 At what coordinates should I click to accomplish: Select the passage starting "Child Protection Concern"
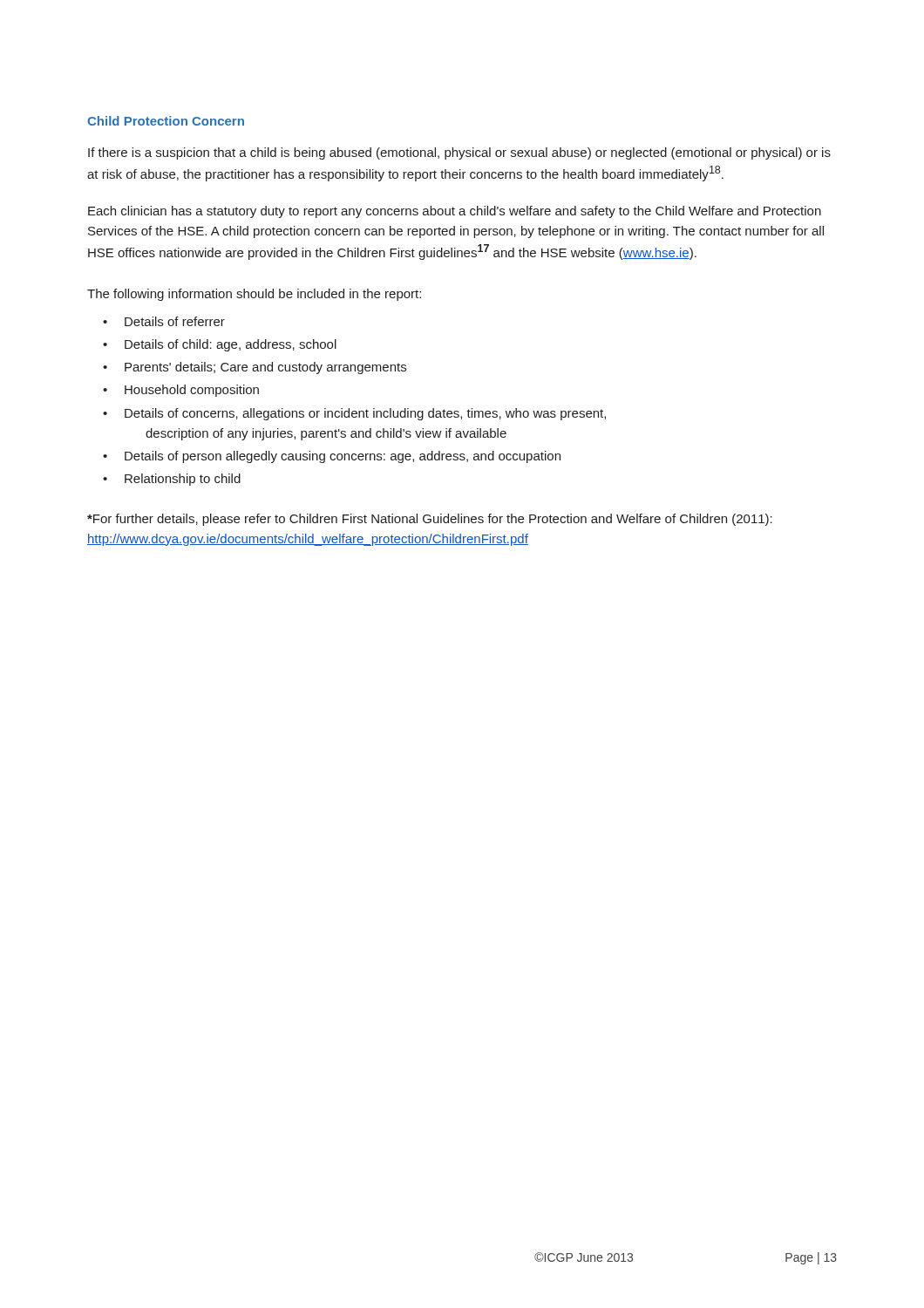[166, 121]
